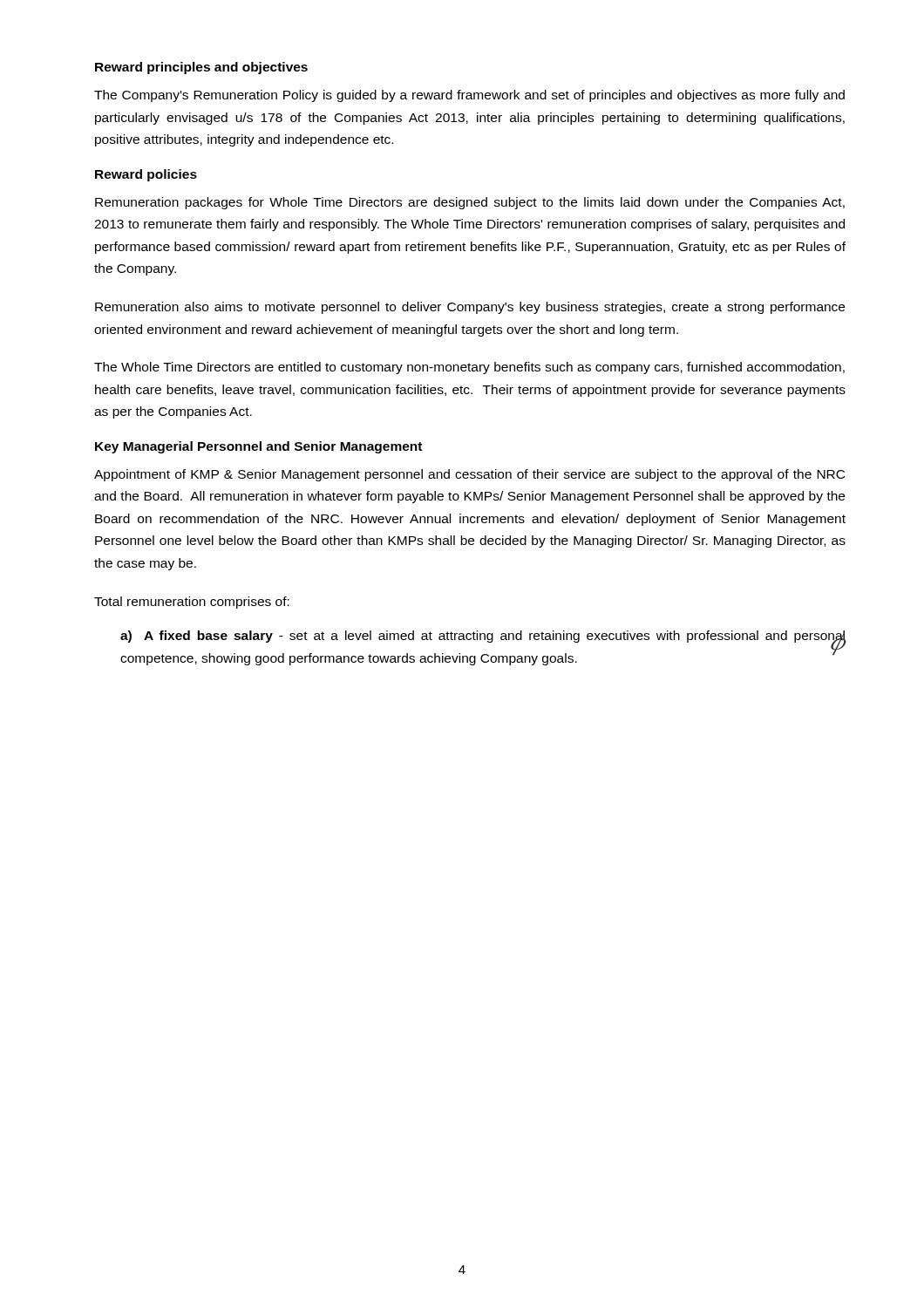Locate the region starting "Reward principles and objectives"
The image size is (924, 1308).
pos(201,67)
